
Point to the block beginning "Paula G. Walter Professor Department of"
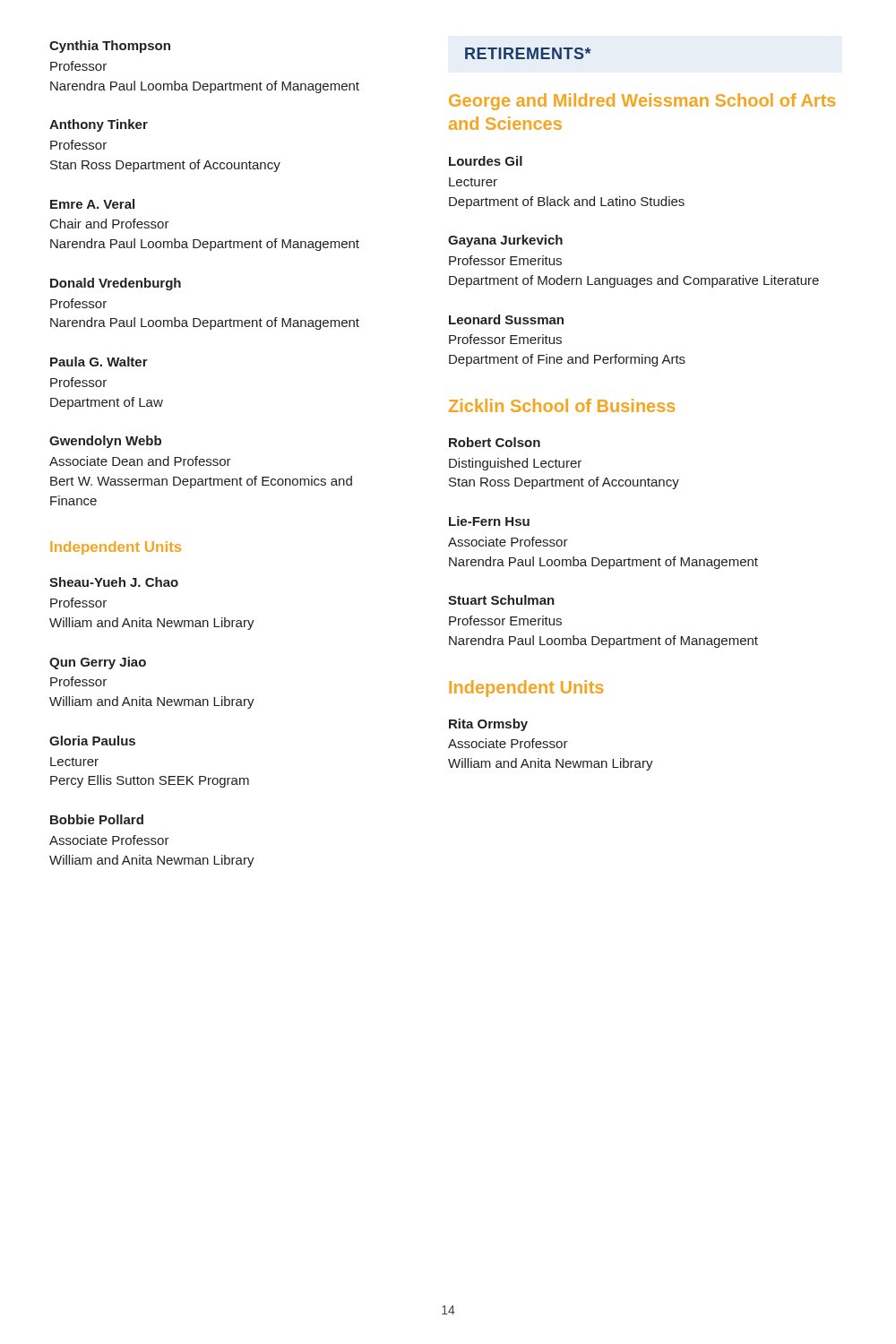[x=99, y=362]
